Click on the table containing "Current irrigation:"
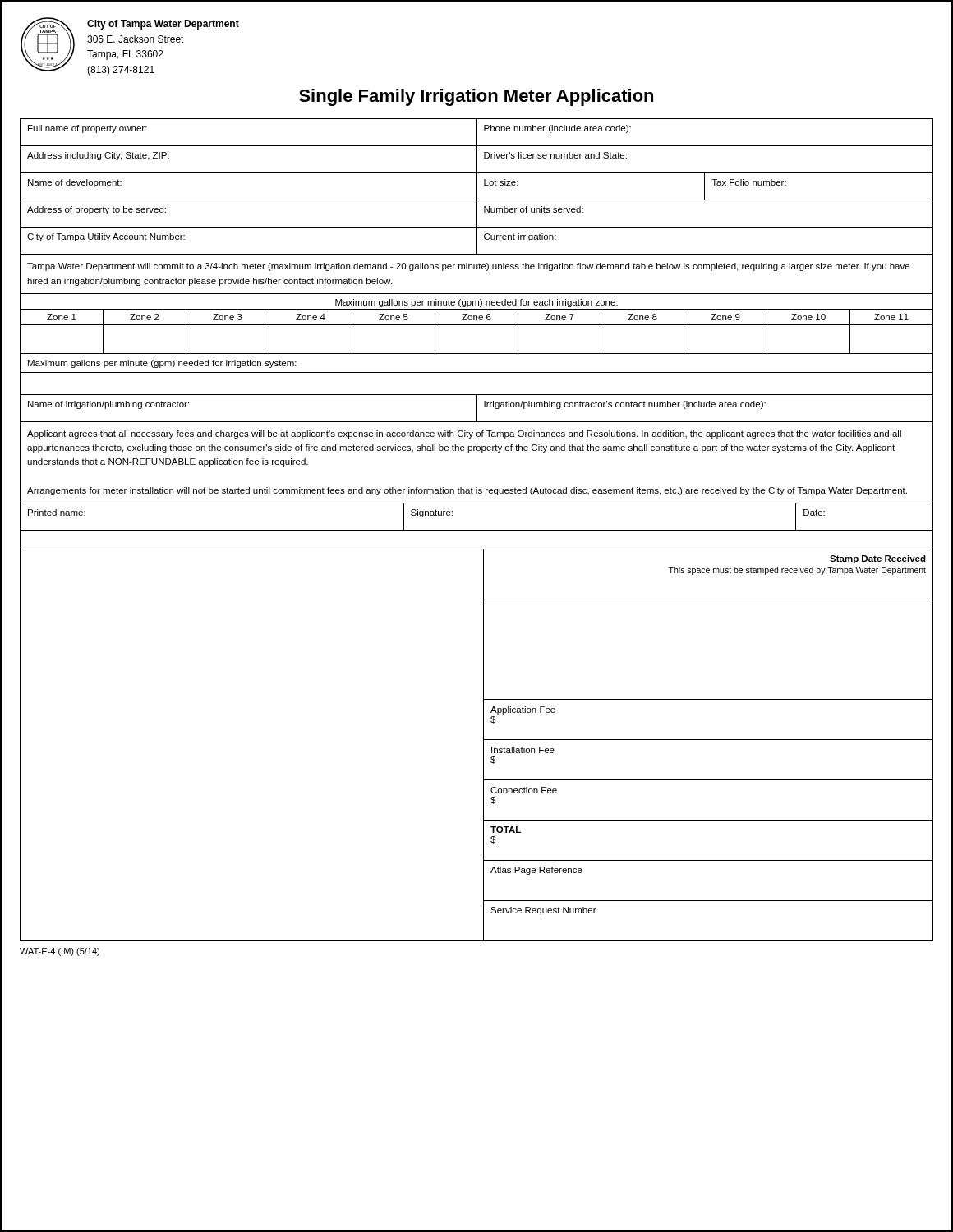 [x=476, y=241]
